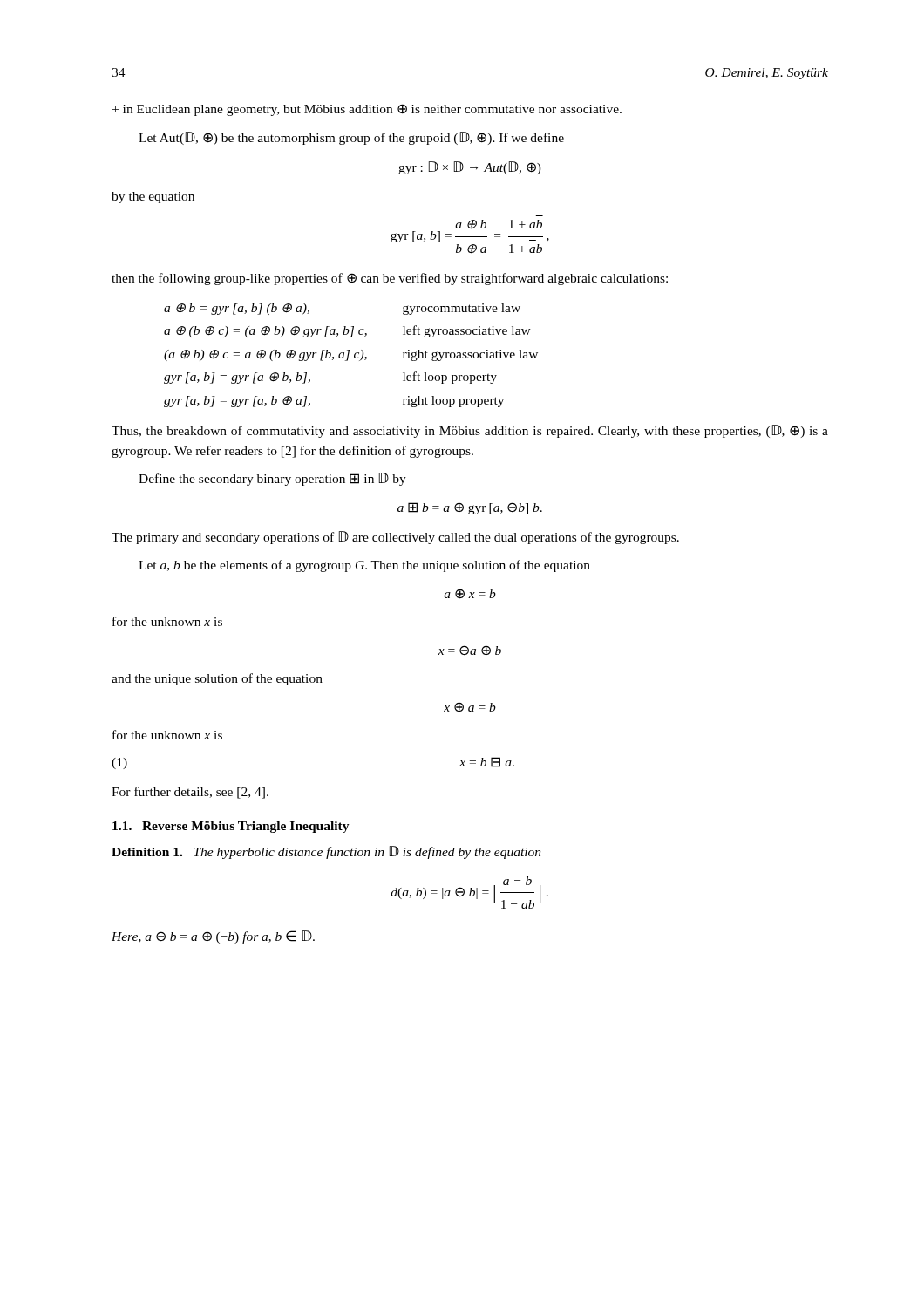Point to the block beginning "Let Aut(𝔻, ⊕)"
The width and height of the screenshot is (924, 1308).
[x=351, y=137]
